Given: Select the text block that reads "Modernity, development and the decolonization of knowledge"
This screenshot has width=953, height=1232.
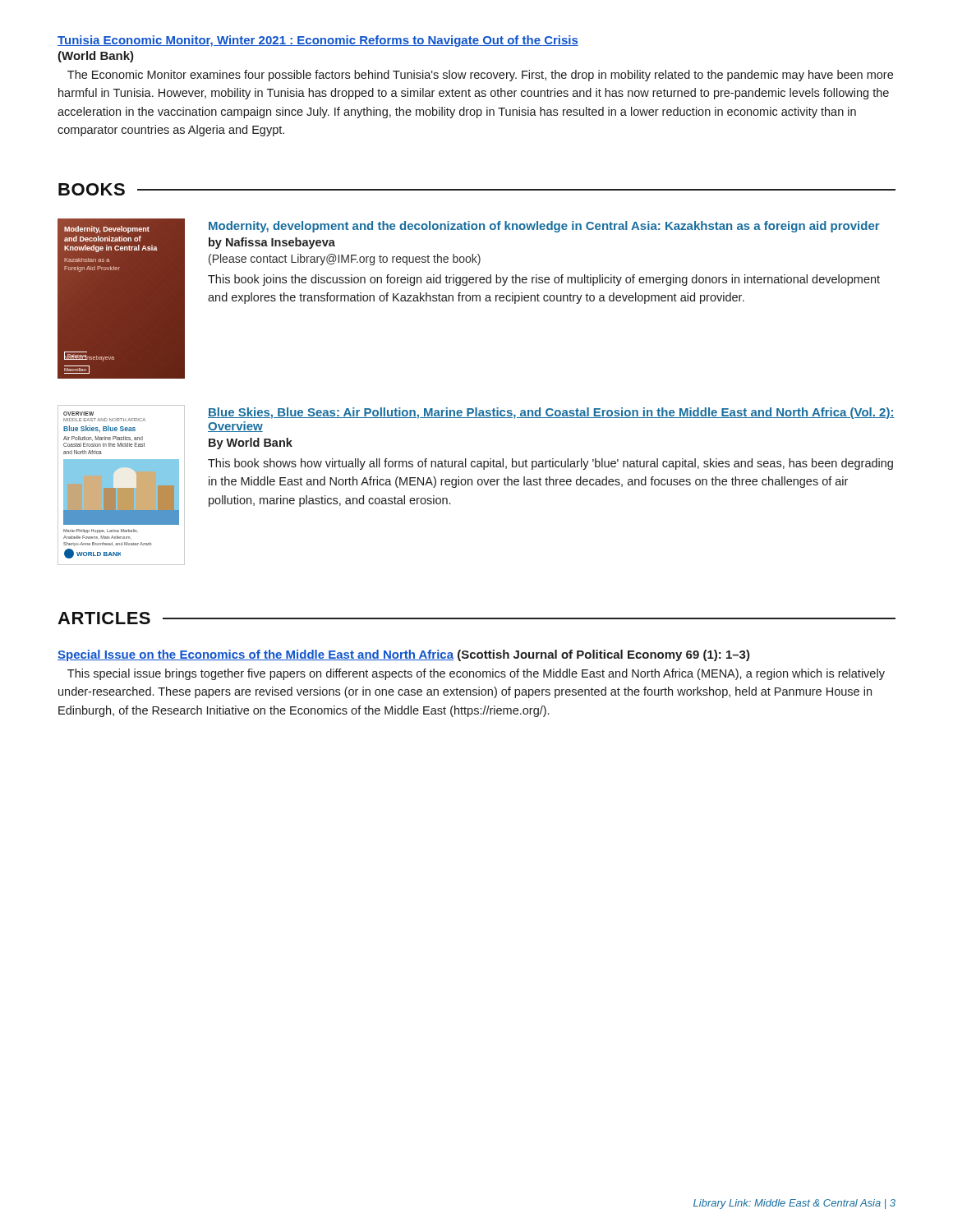Looking at the screenshot, I should (544, 227).
